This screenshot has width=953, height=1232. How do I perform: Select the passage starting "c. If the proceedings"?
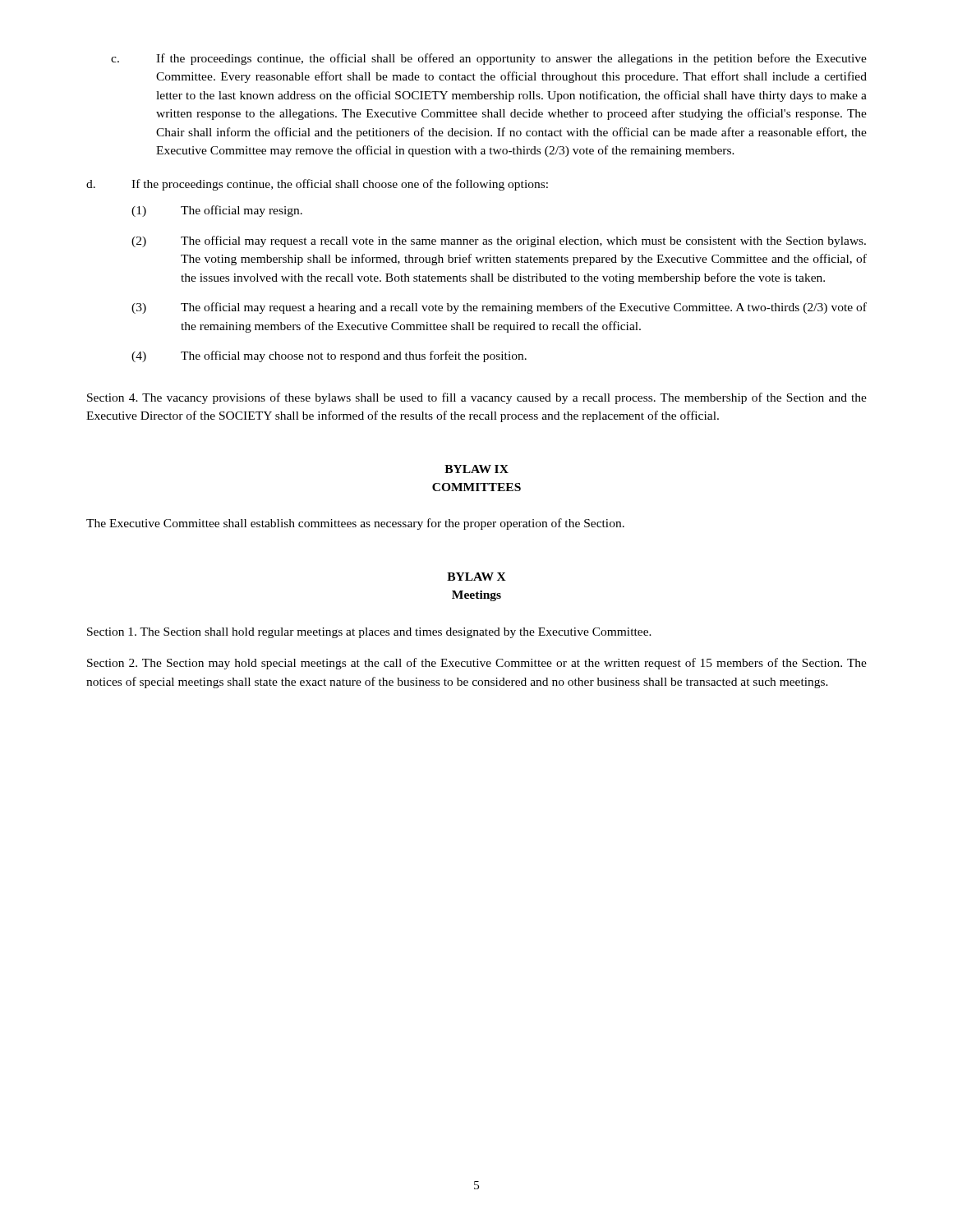click(x=476, y=105)
